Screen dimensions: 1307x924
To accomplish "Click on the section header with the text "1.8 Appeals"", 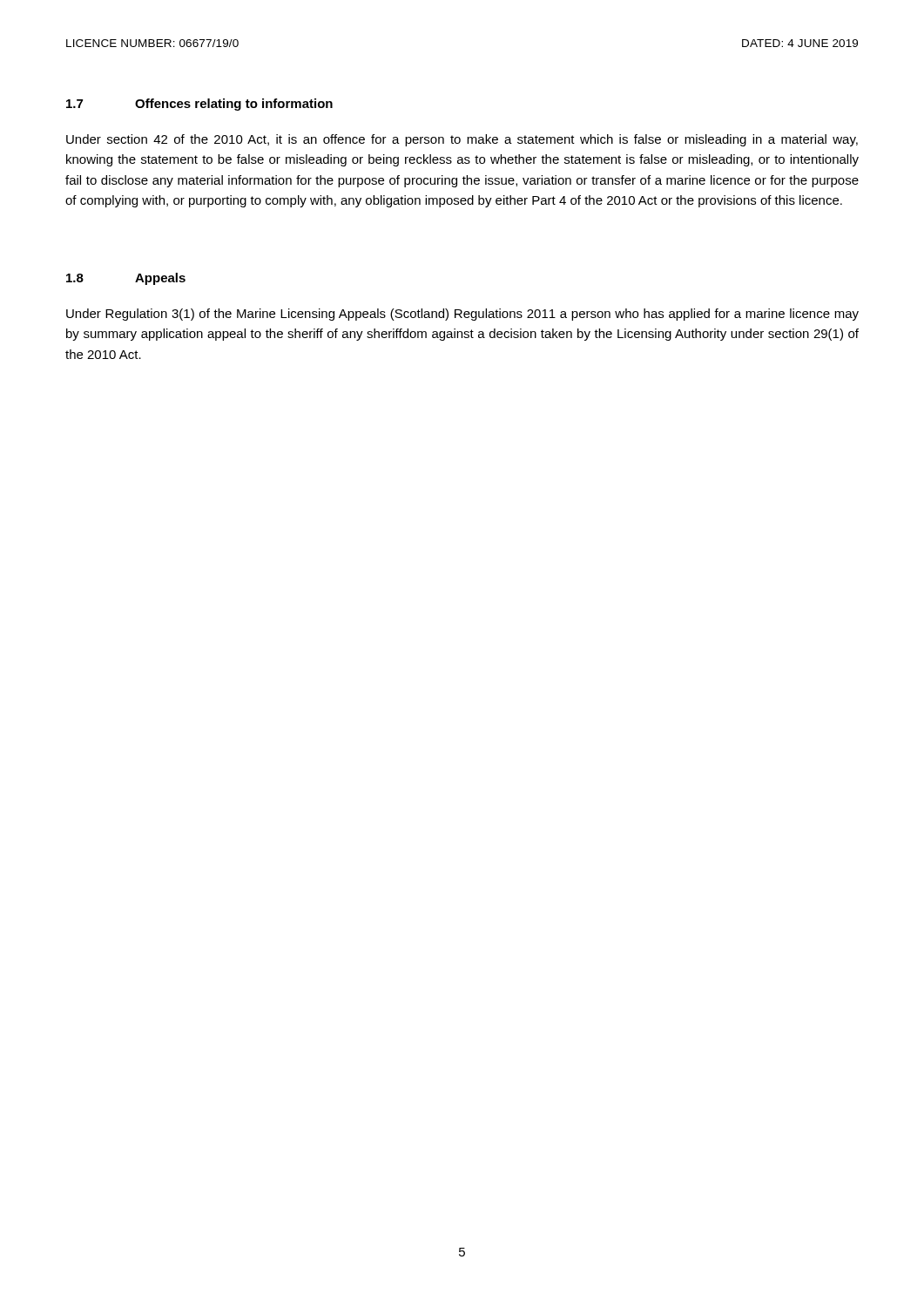I will (x=126, y=278).
